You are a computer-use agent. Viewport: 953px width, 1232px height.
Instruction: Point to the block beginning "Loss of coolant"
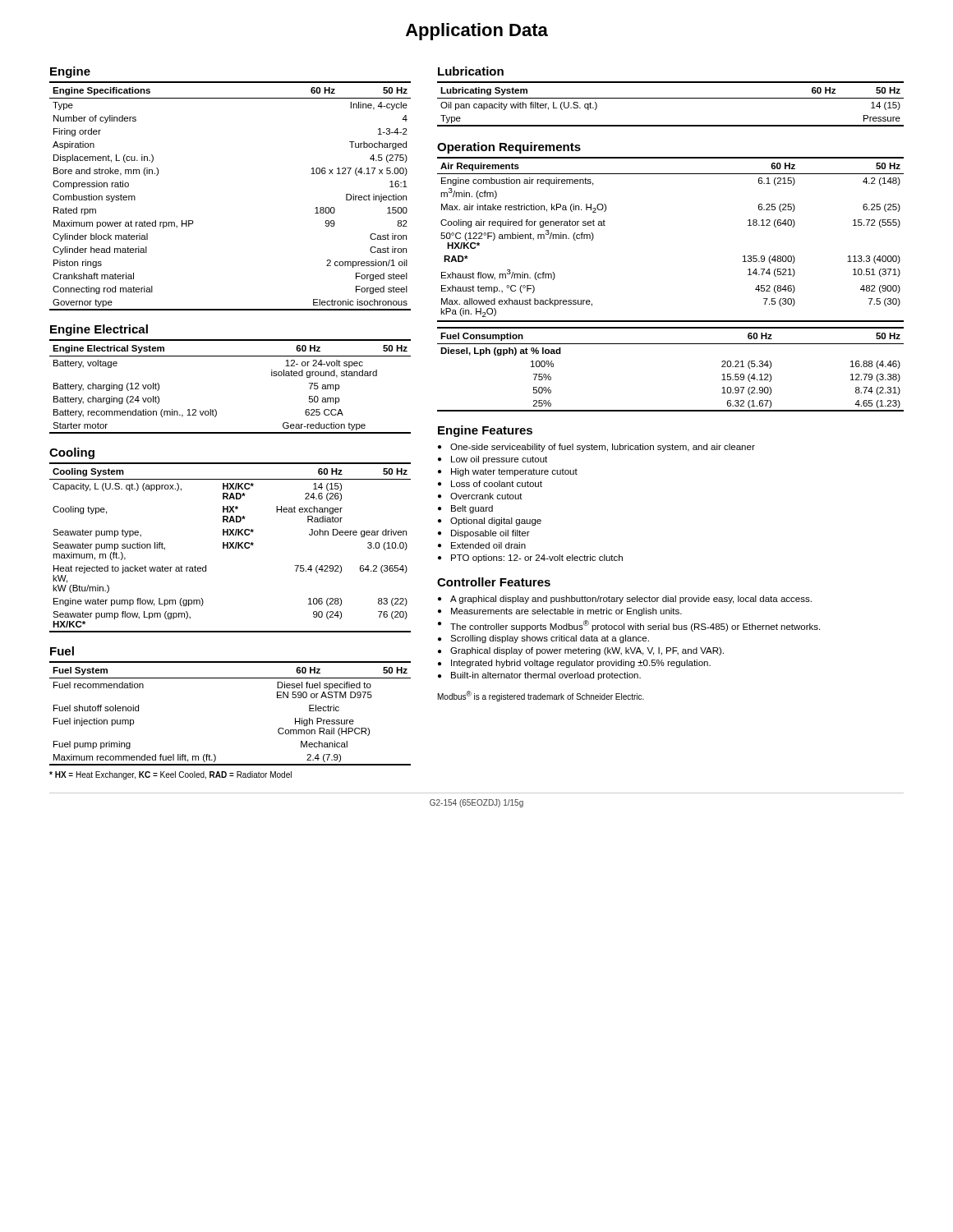pos(490,484)
